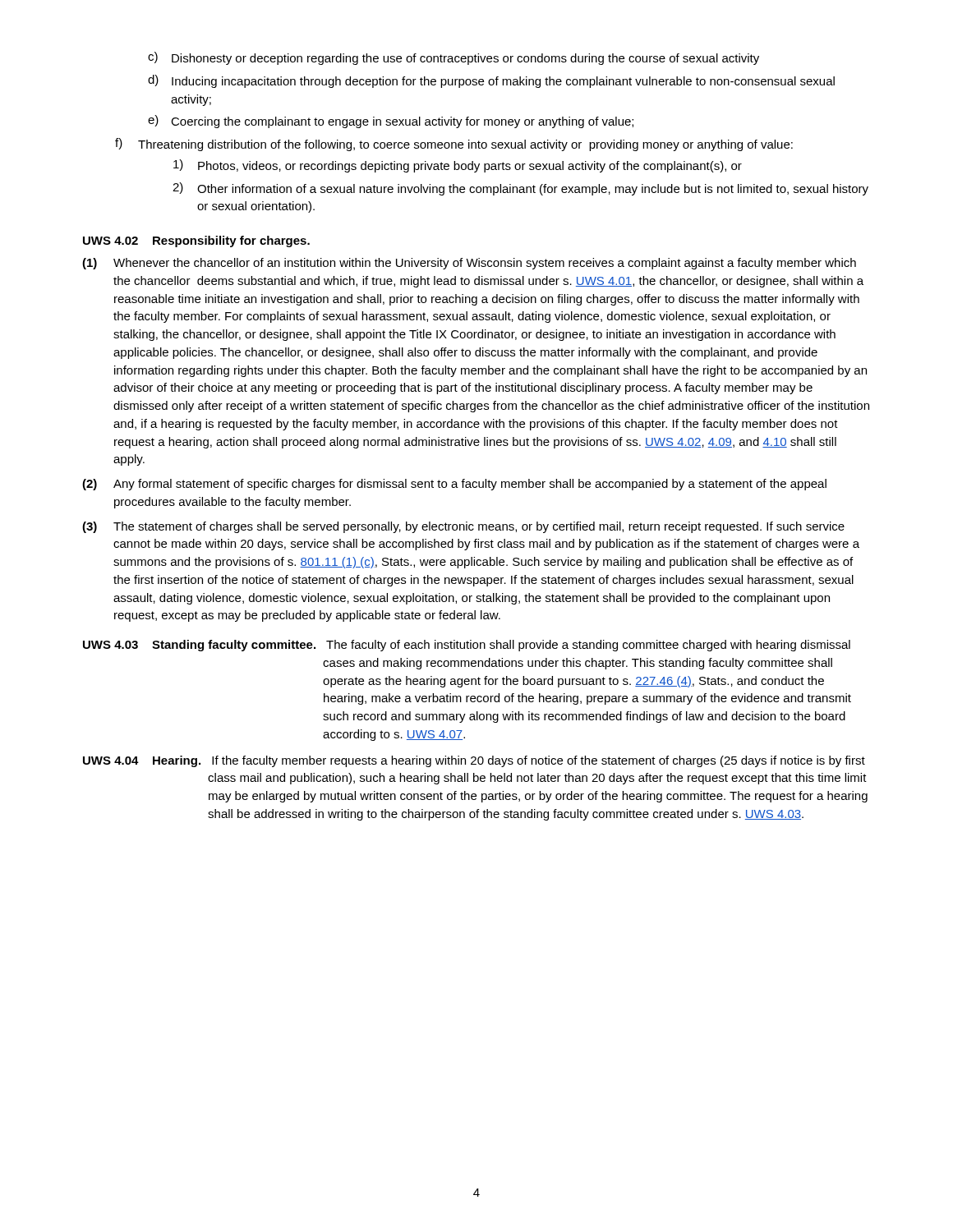Point to the text block starting "(3) The statement of"
953x1232 pixels.
pos(476,571)
